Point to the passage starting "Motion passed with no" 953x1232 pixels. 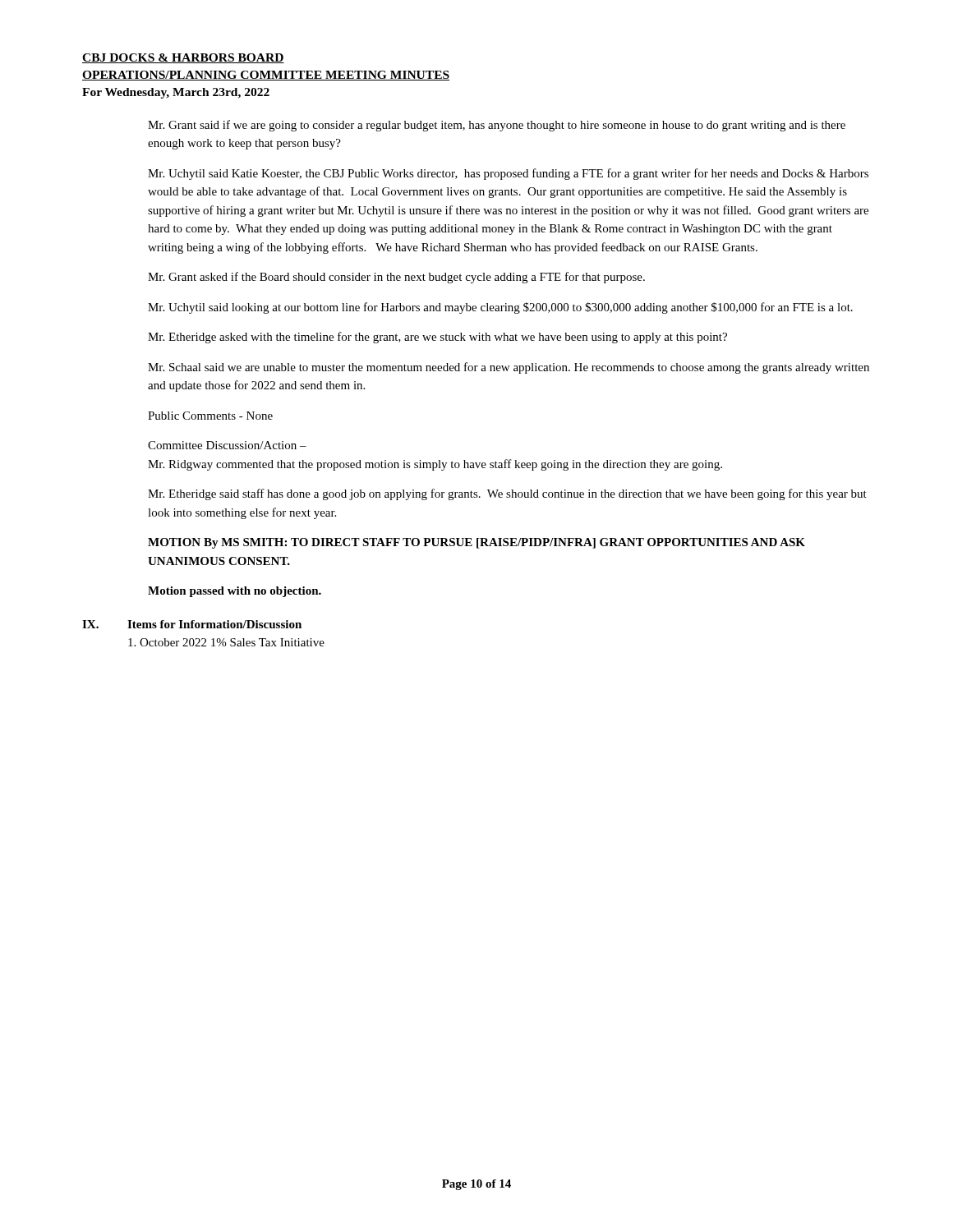click(235, 591)
